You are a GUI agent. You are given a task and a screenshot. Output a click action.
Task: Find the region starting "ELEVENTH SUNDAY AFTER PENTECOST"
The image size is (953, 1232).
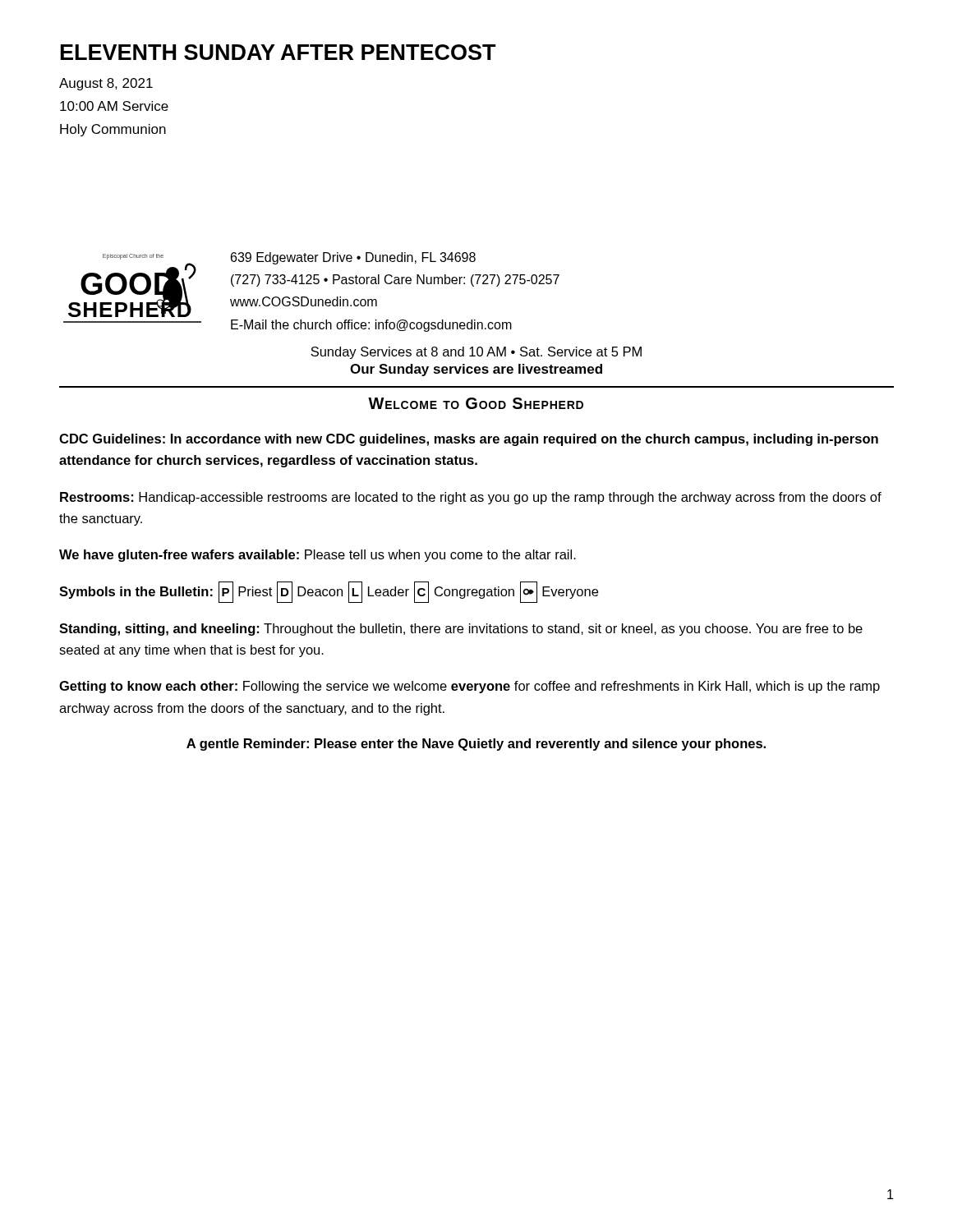tap(278, 53)
